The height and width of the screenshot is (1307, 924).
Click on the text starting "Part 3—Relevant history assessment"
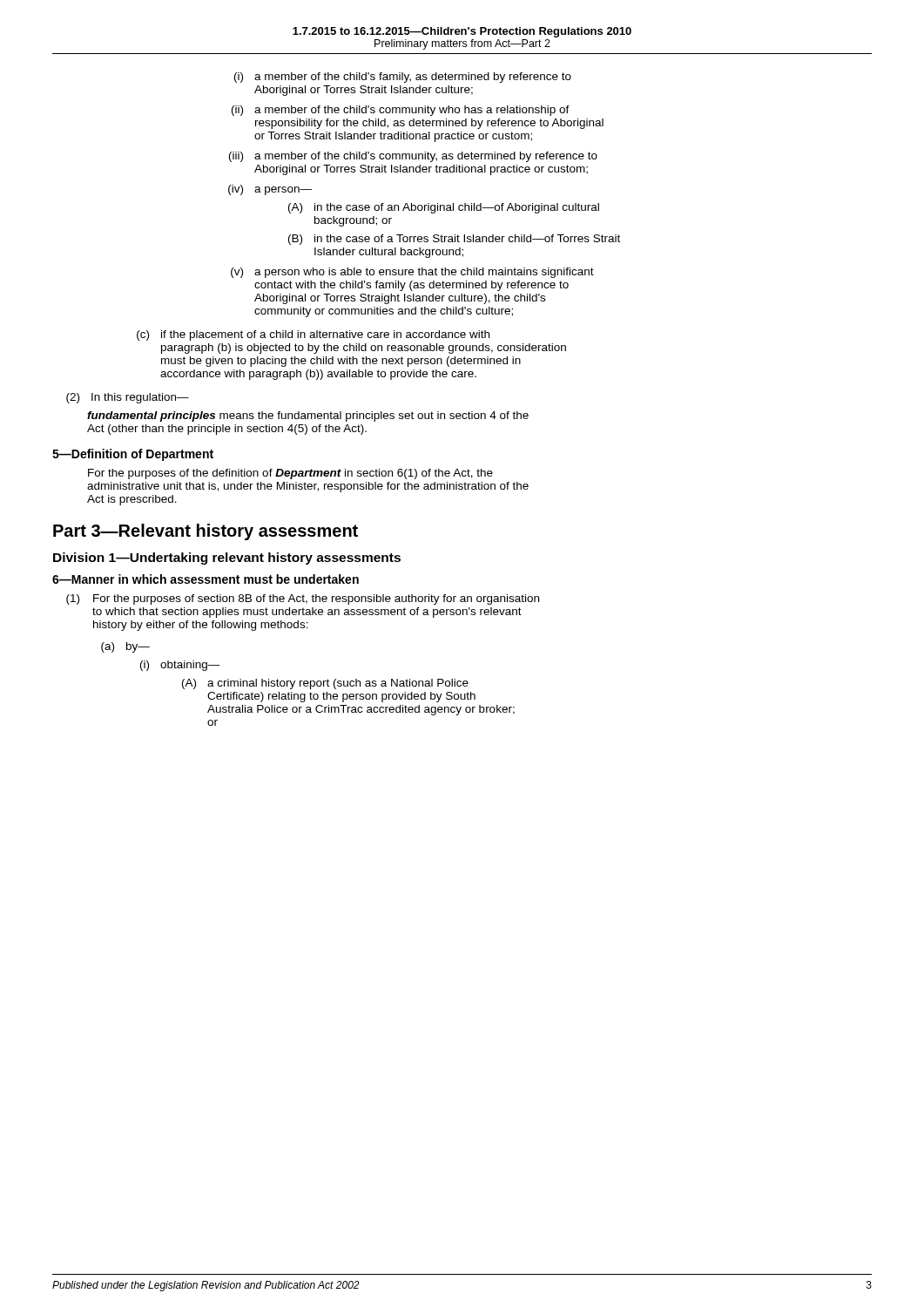[x=205, y=531]
